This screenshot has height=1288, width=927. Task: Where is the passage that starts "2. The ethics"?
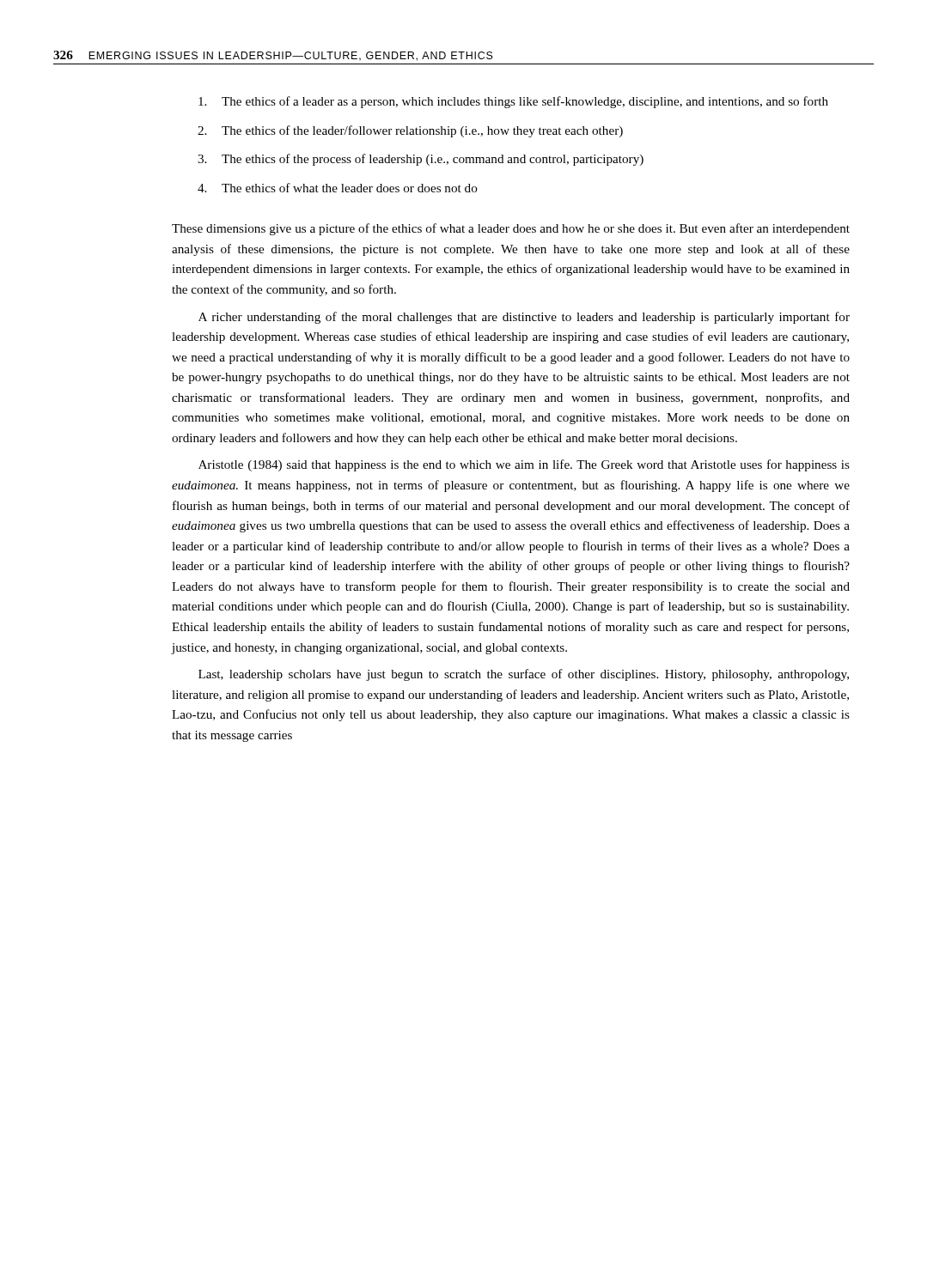524,130
